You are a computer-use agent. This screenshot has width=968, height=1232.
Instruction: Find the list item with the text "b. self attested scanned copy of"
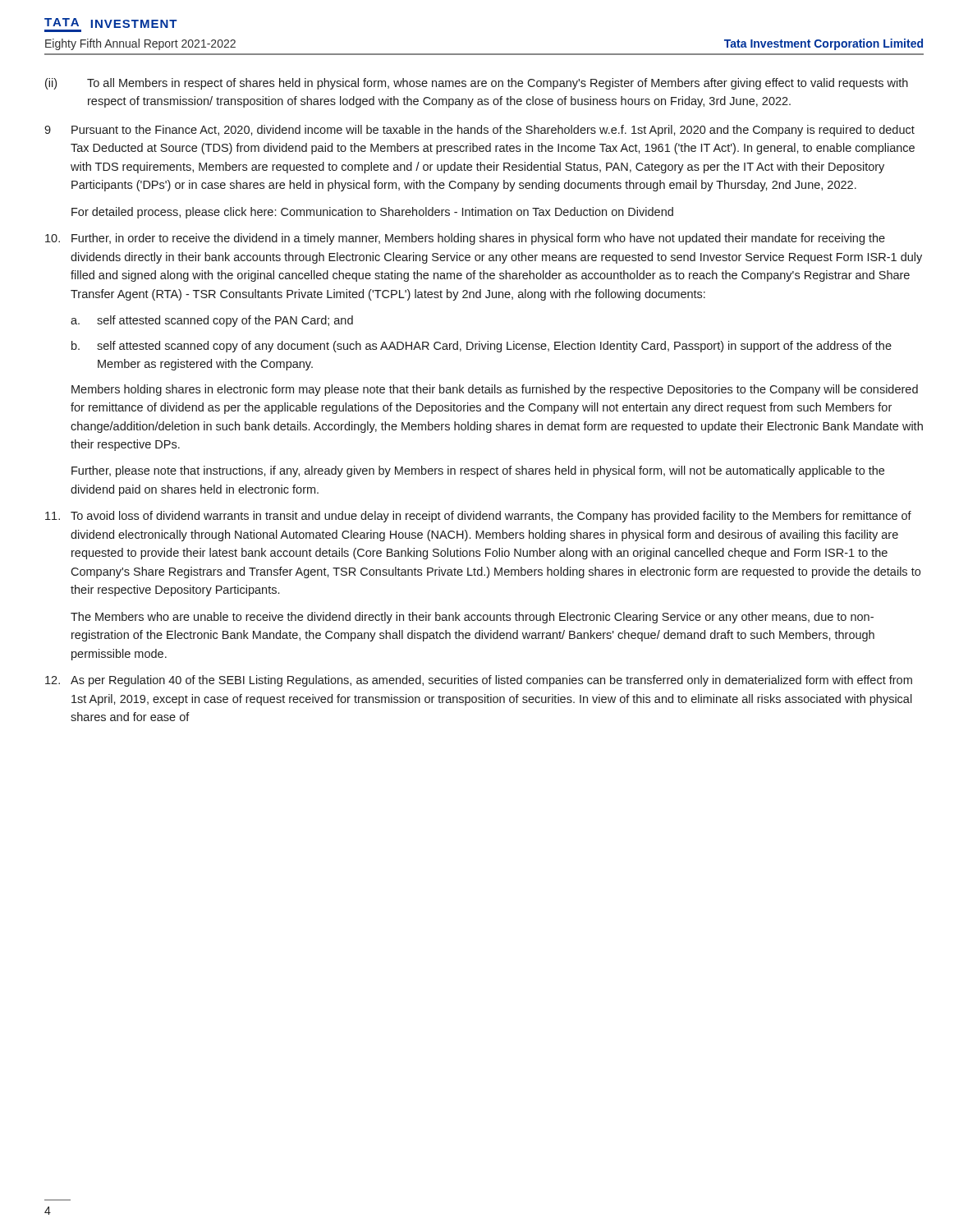pyautogui.click(x=497, y=355)
